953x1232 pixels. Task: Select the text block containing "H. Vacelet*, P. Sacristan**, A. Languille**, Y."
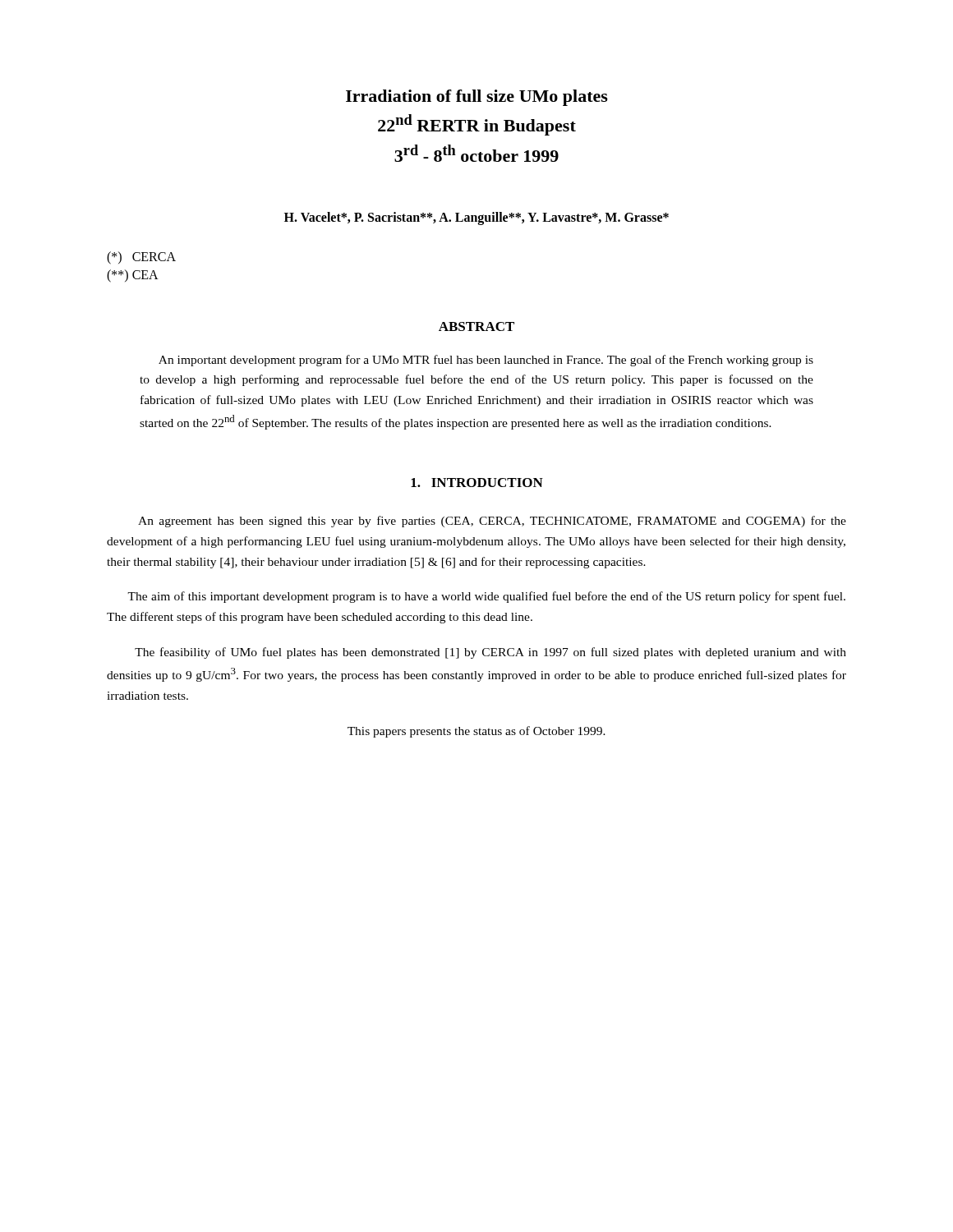click(x=476, y=217)
